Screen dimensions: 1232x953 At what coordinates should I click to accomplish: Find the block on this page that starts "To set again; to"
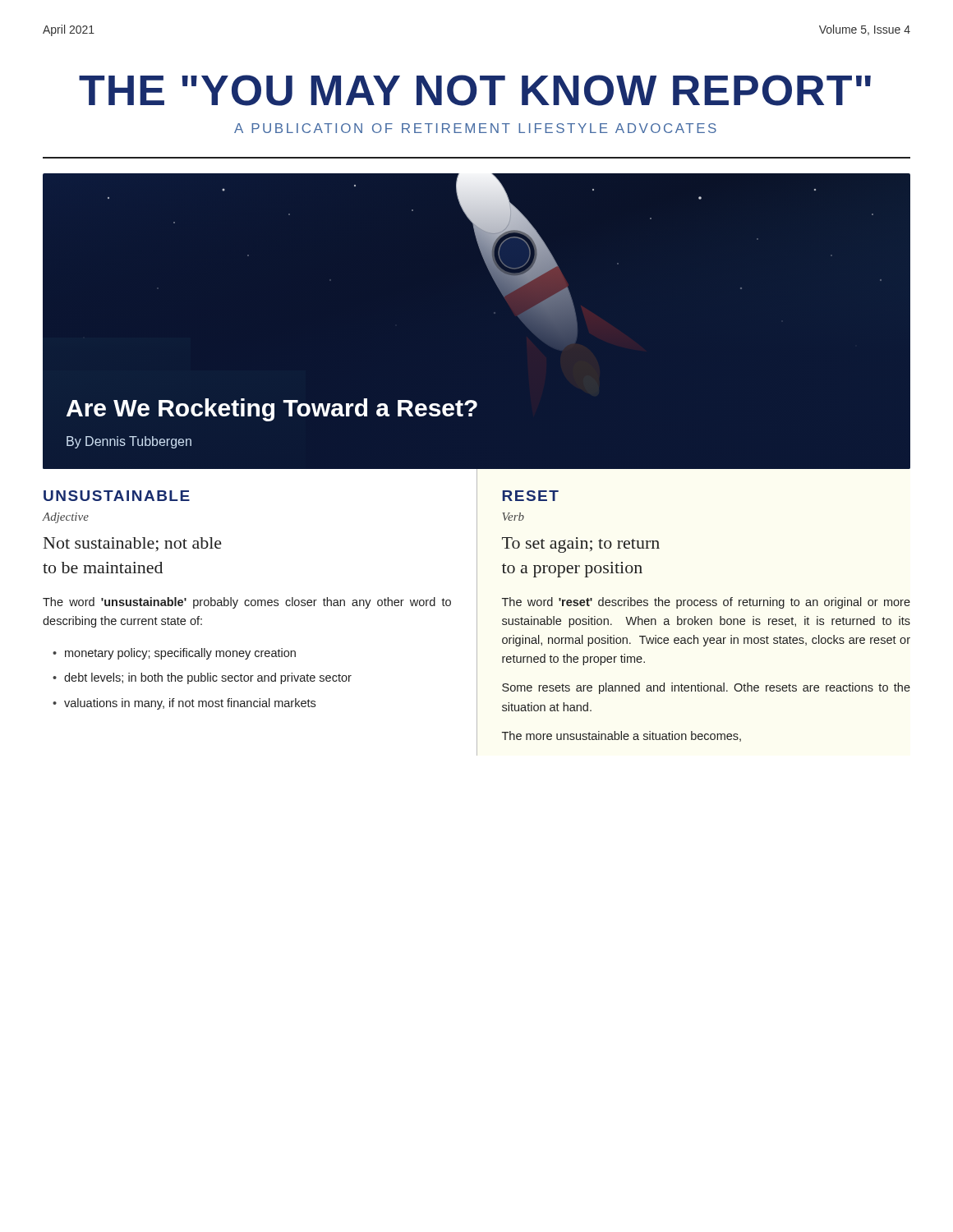(x=581, y=545)
